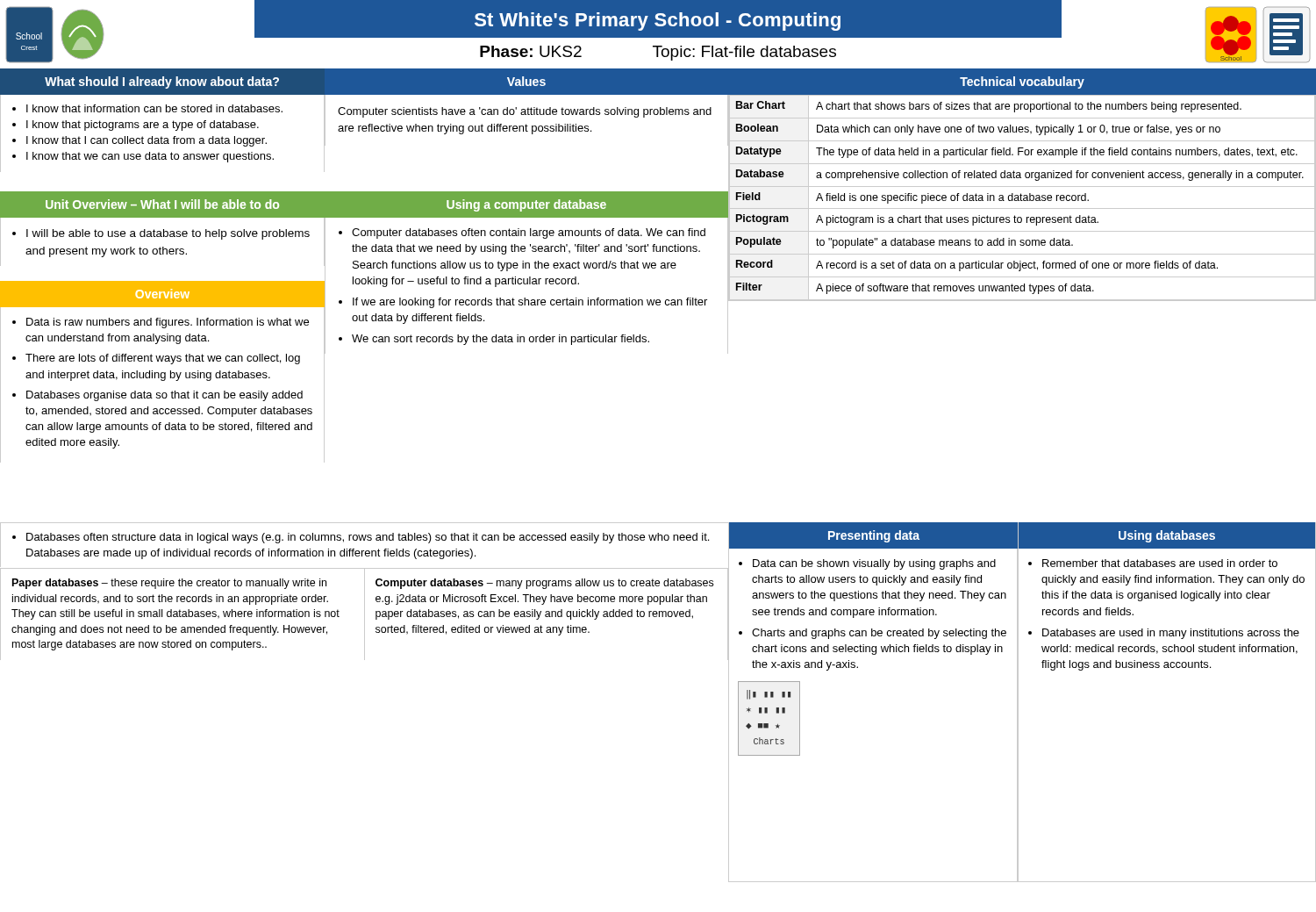Point to the region starting "Computer databases – many programs"
This screenshot has width=1316, height=912.
pyautogui.click(x=544, y=606)
